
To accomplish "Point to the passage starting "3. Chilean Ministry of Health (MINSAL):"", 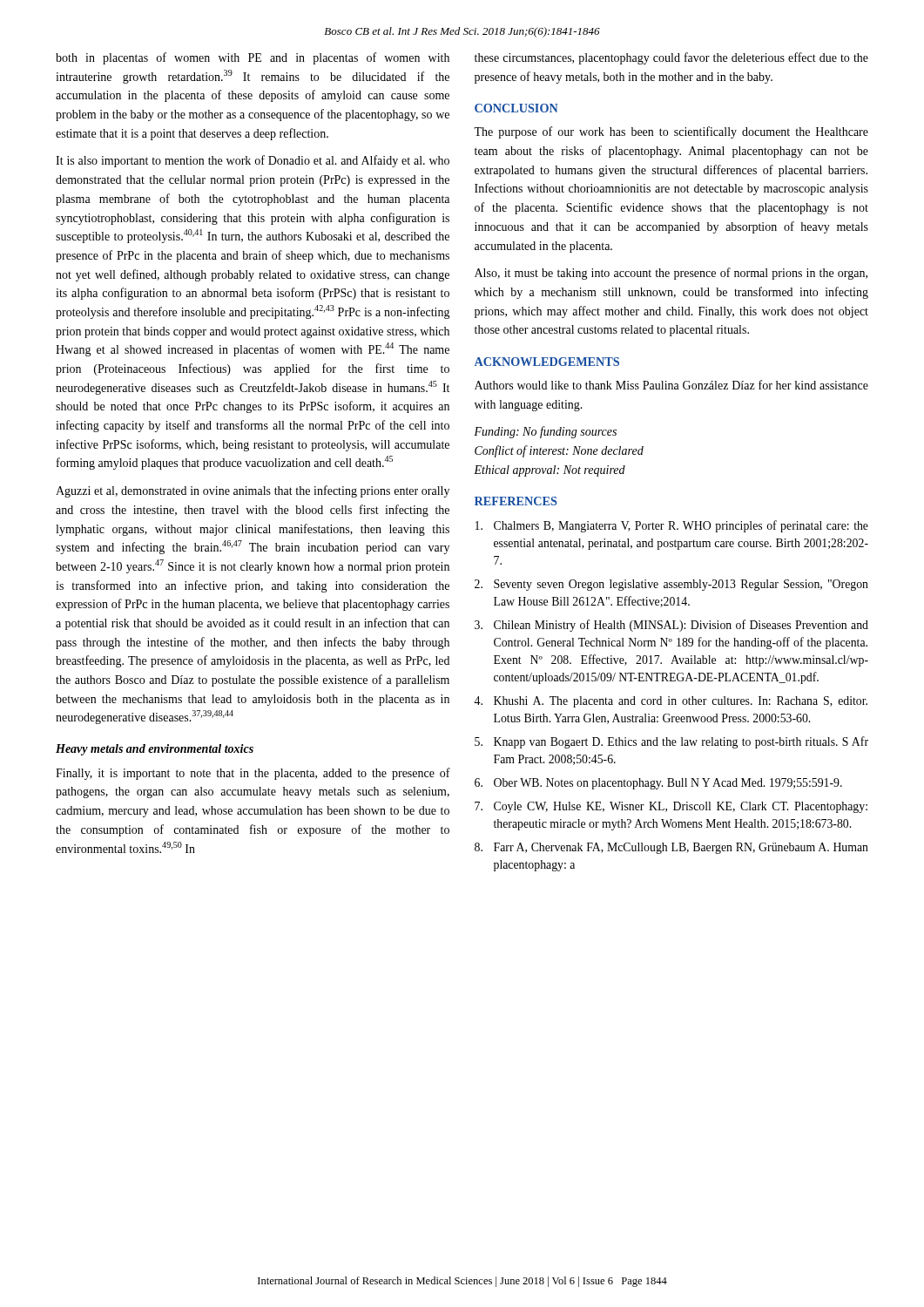I will click(x=671, y=652).
